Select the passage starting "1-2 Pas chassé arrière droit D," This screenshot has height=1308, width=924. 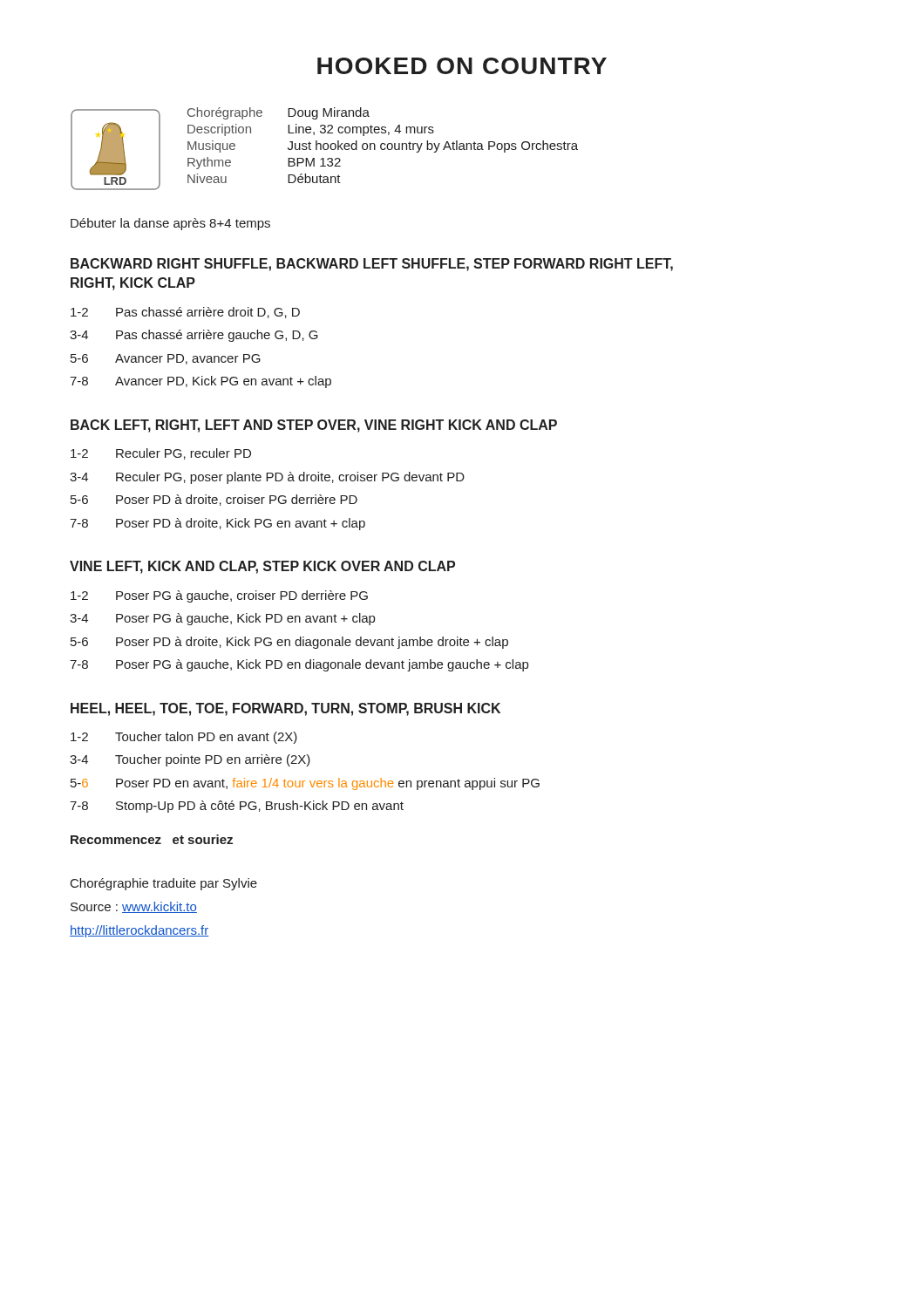click(x=185, y=313)
